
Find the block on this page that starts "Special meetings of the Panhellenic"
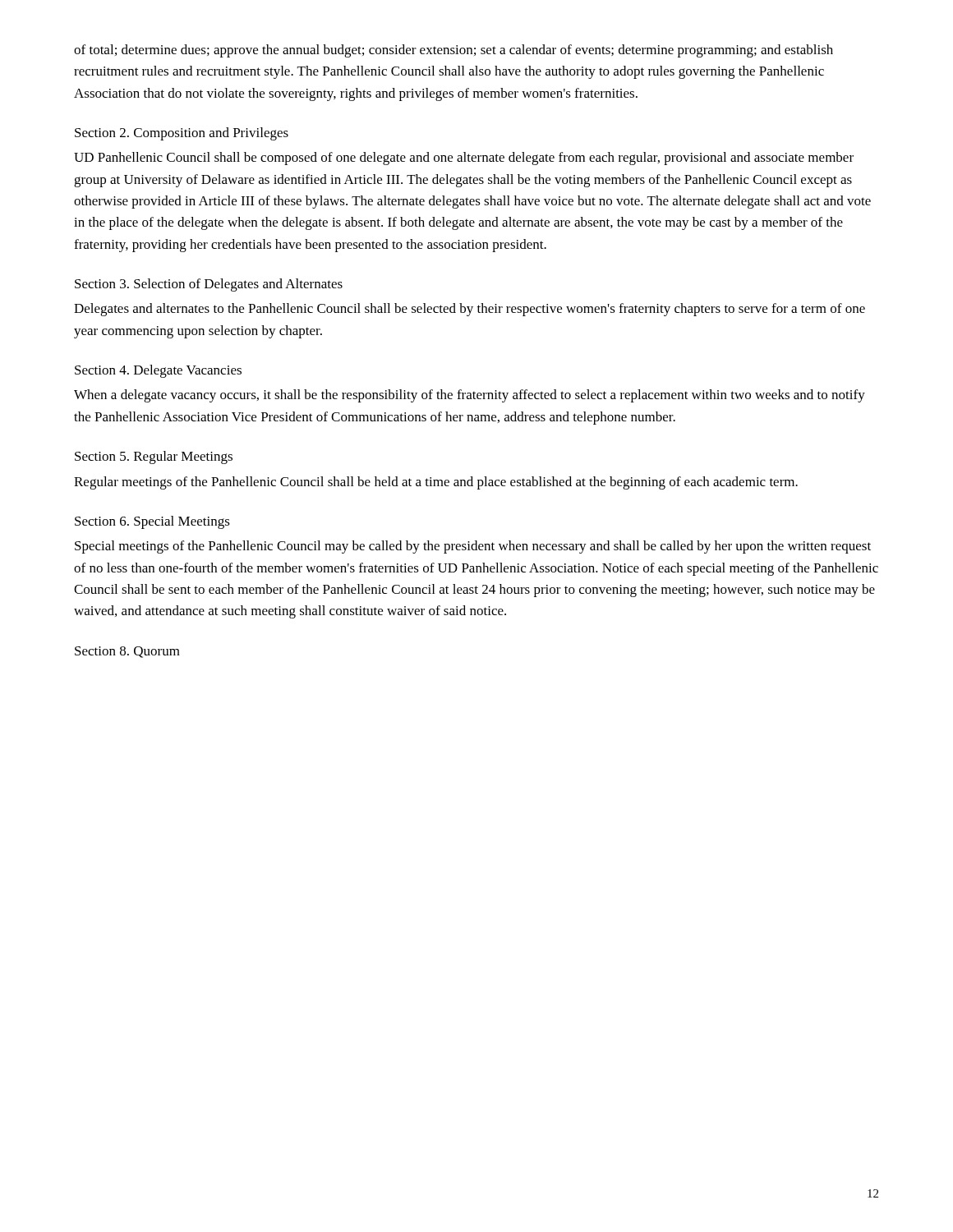click(x=476, y=578)
